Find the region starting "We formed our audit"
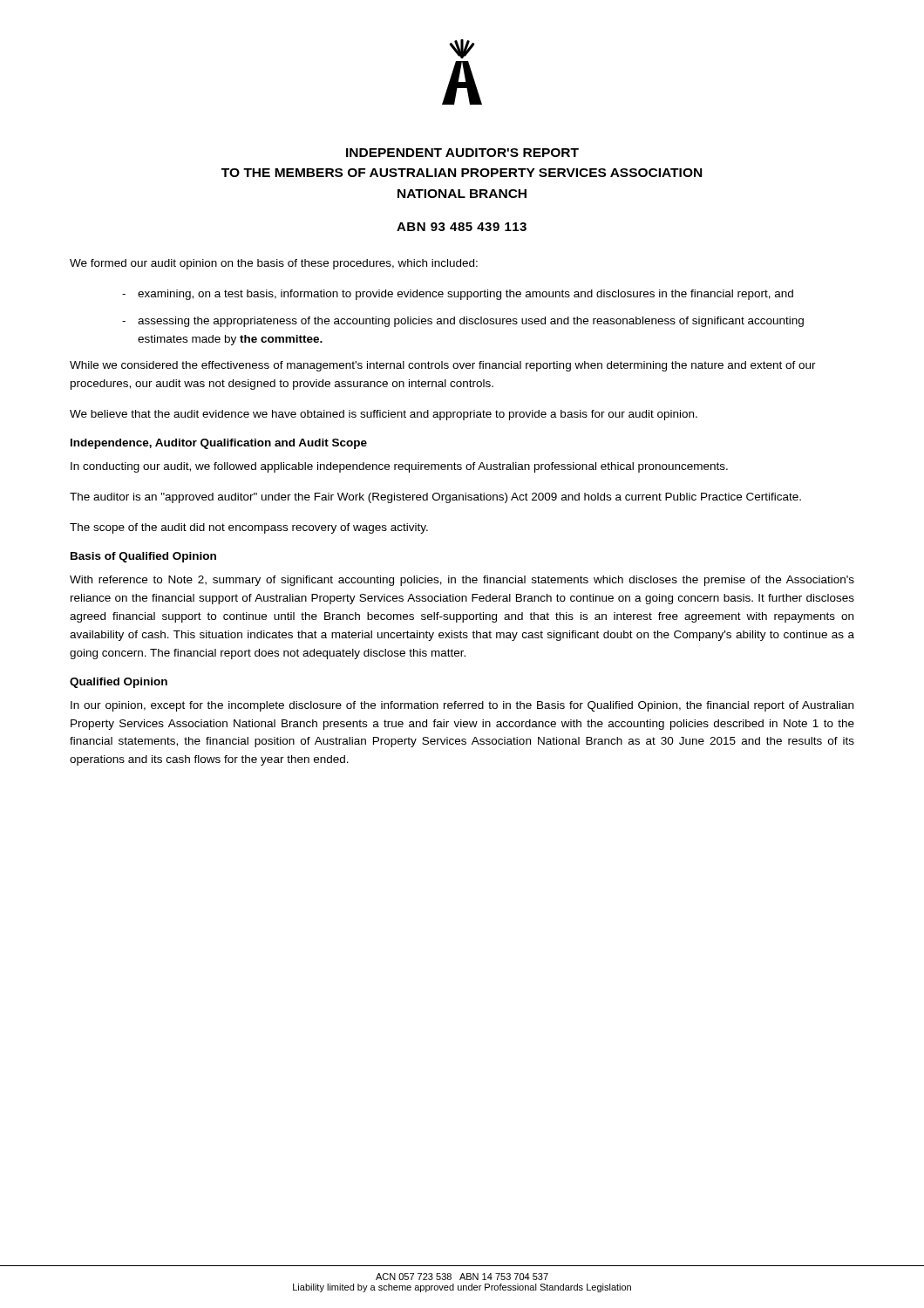This screenshot has width=924, height=1308. point(274,263)
